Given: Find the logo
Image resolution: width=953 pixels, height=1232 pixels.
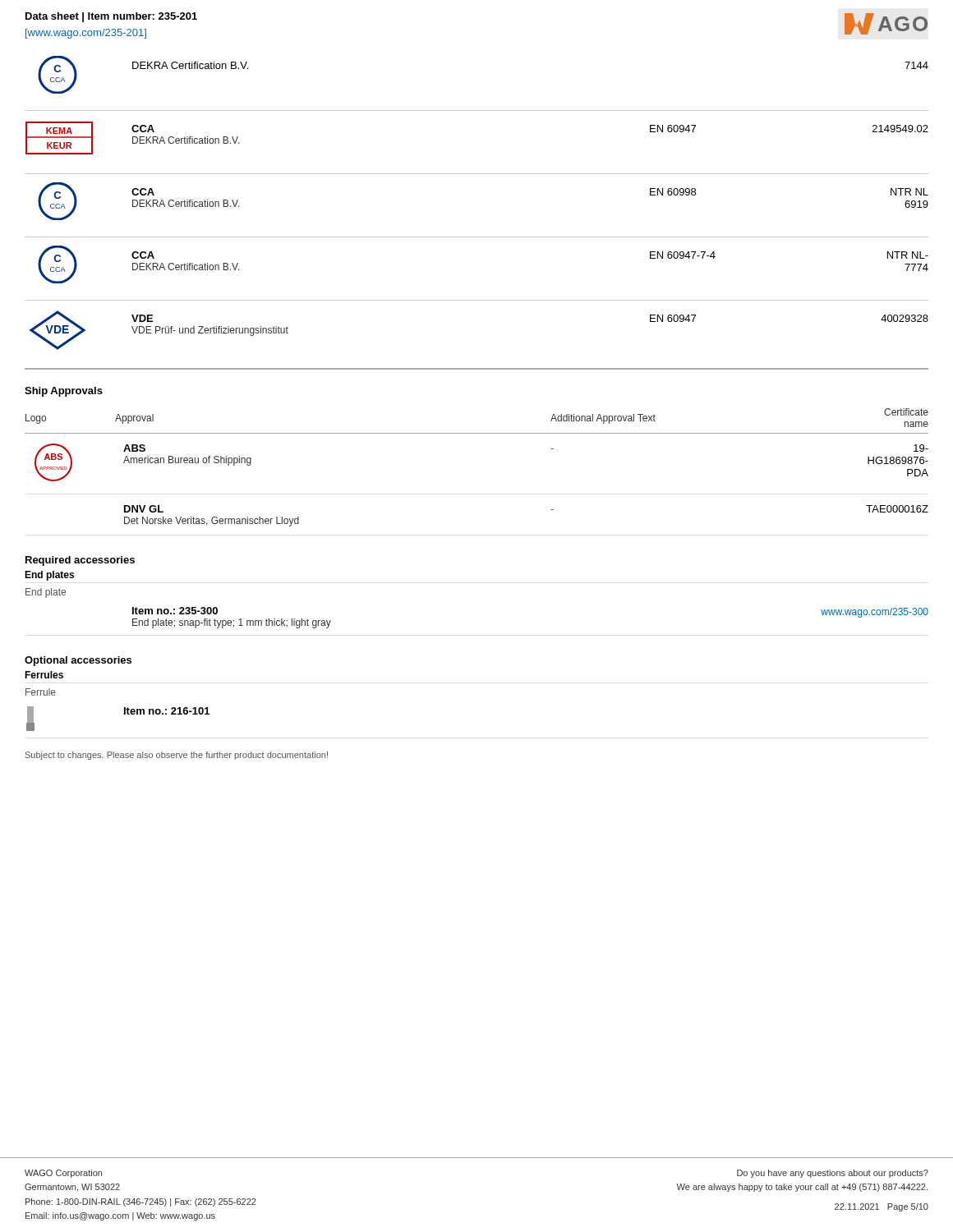Looking at the screenshot, I should [883, 24].
